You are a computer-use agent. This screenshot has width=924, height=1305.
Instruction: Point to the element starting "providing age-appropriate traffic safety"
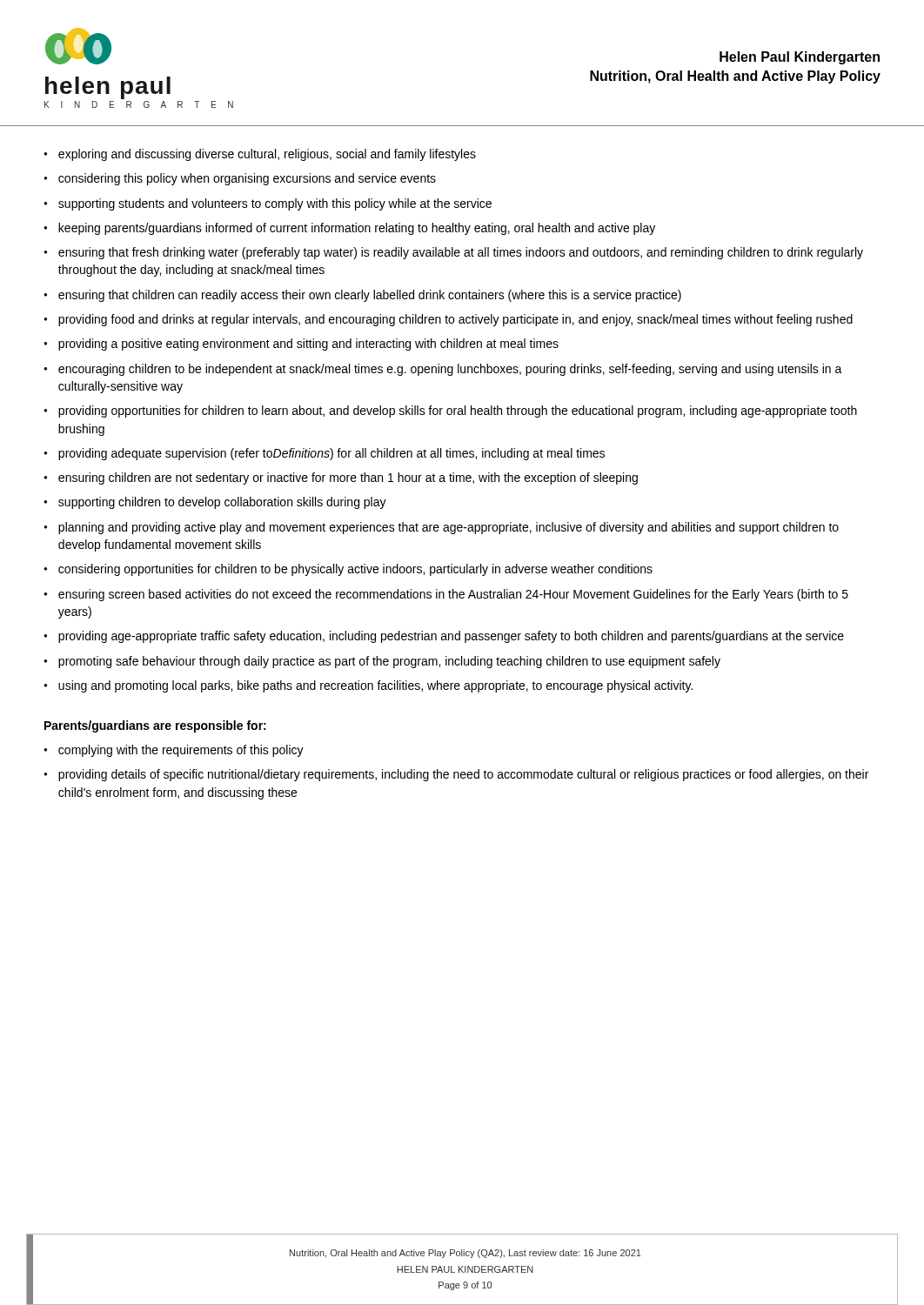[451, 636]
